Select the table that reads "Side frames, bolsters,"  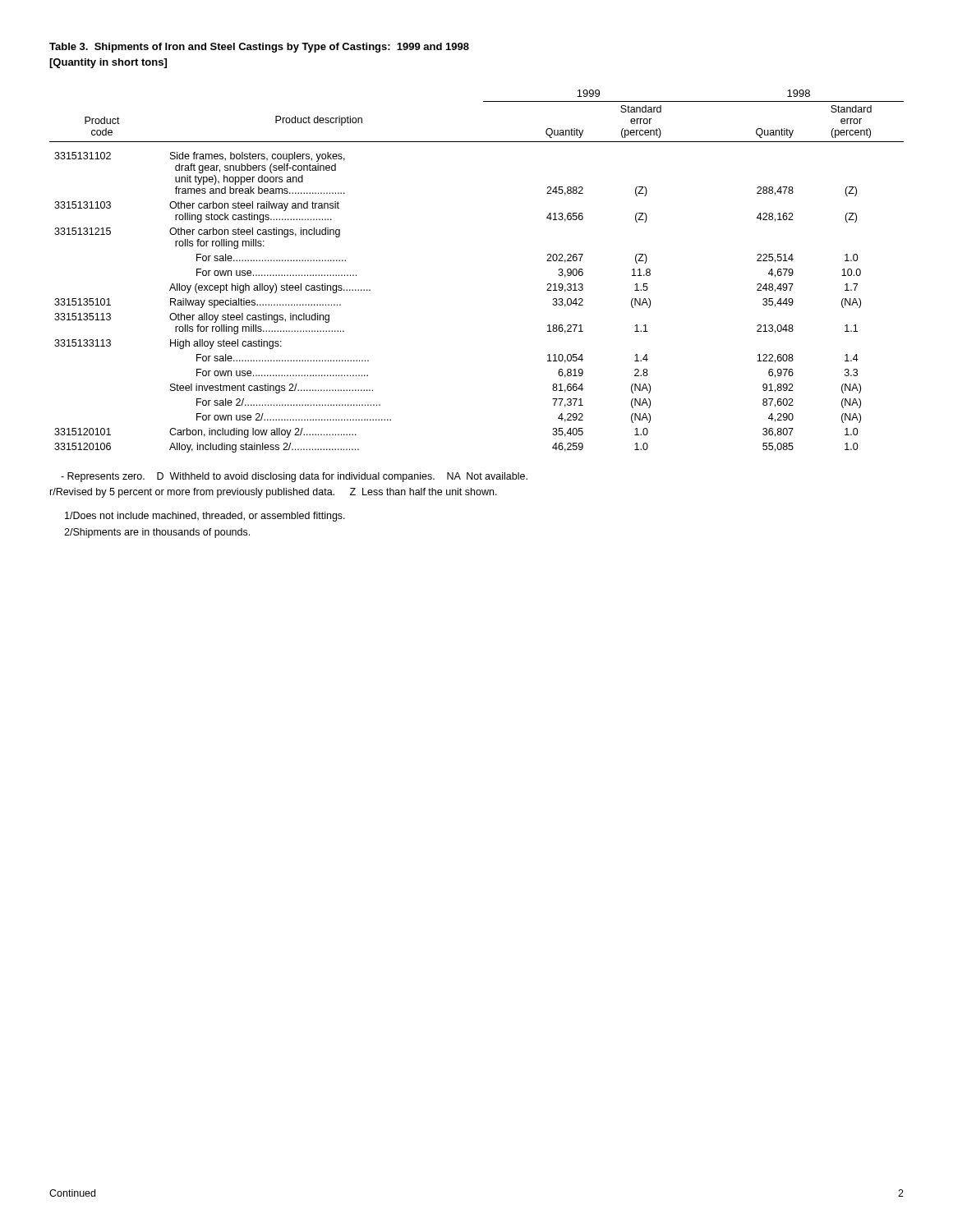click(x=476, y=270)
